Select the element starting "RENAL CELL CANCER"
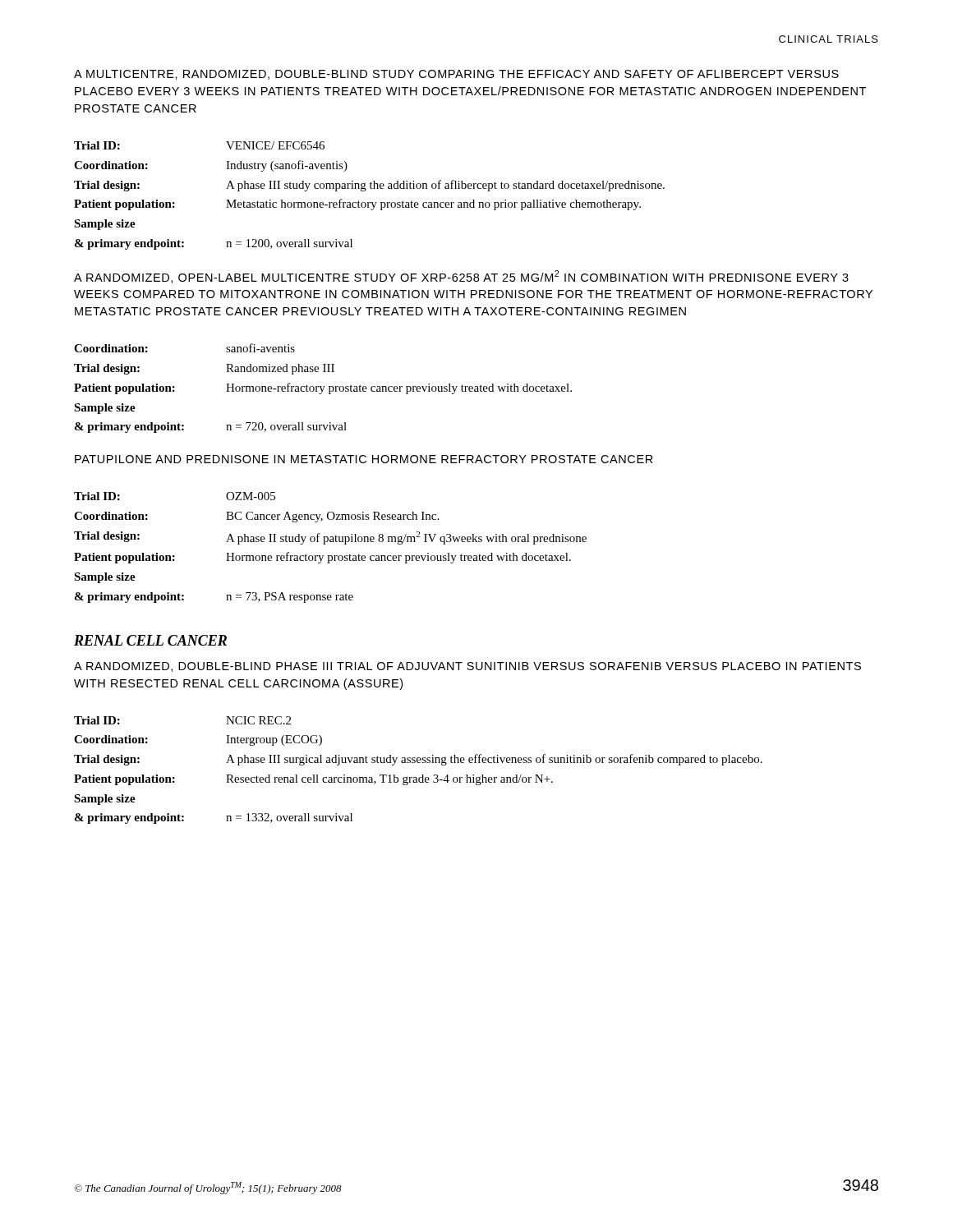Viewport: 953px width, 1232px height. pyautogui.click(x=151, y=640)
